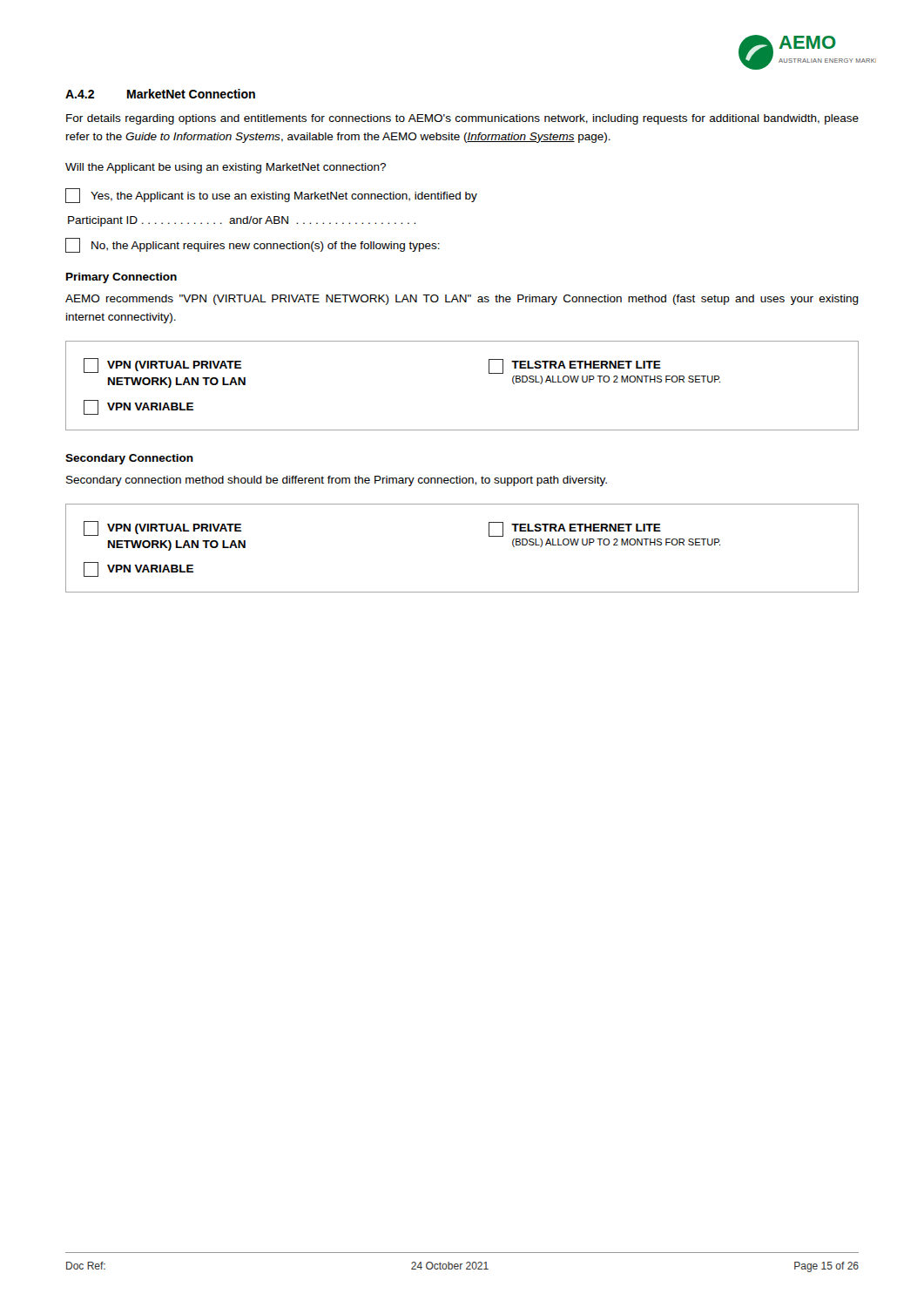This screenshot has width=924, height=1307.
Task: Find the block starting "Will the Applicant be using an existing"
Action: pyautogui.click(x=226, y=167)
